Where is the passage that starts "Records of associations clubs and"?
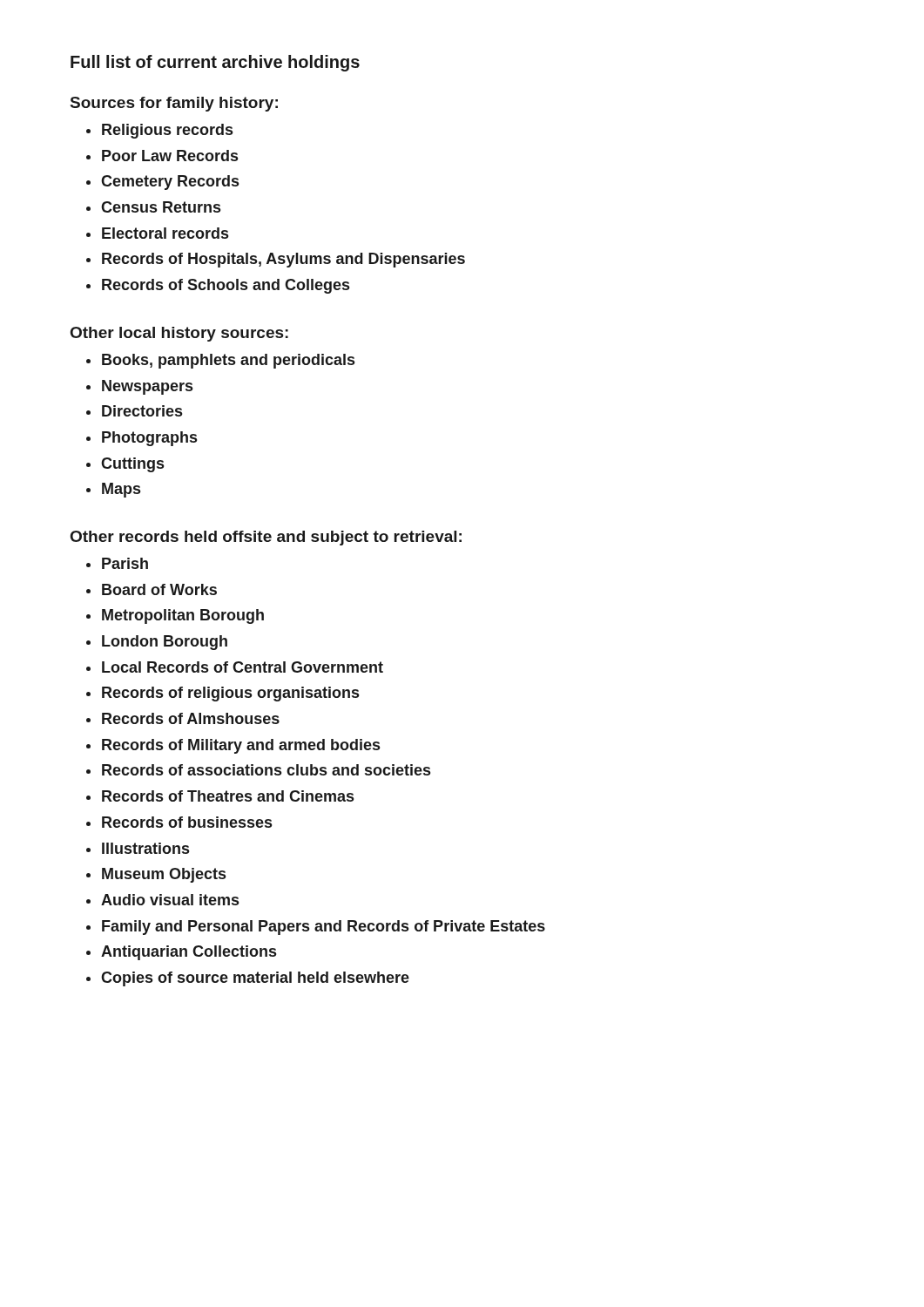Image resolution: width=924 pixels, height=1307 pixels. pyautogui.click(x=258, y=770)
